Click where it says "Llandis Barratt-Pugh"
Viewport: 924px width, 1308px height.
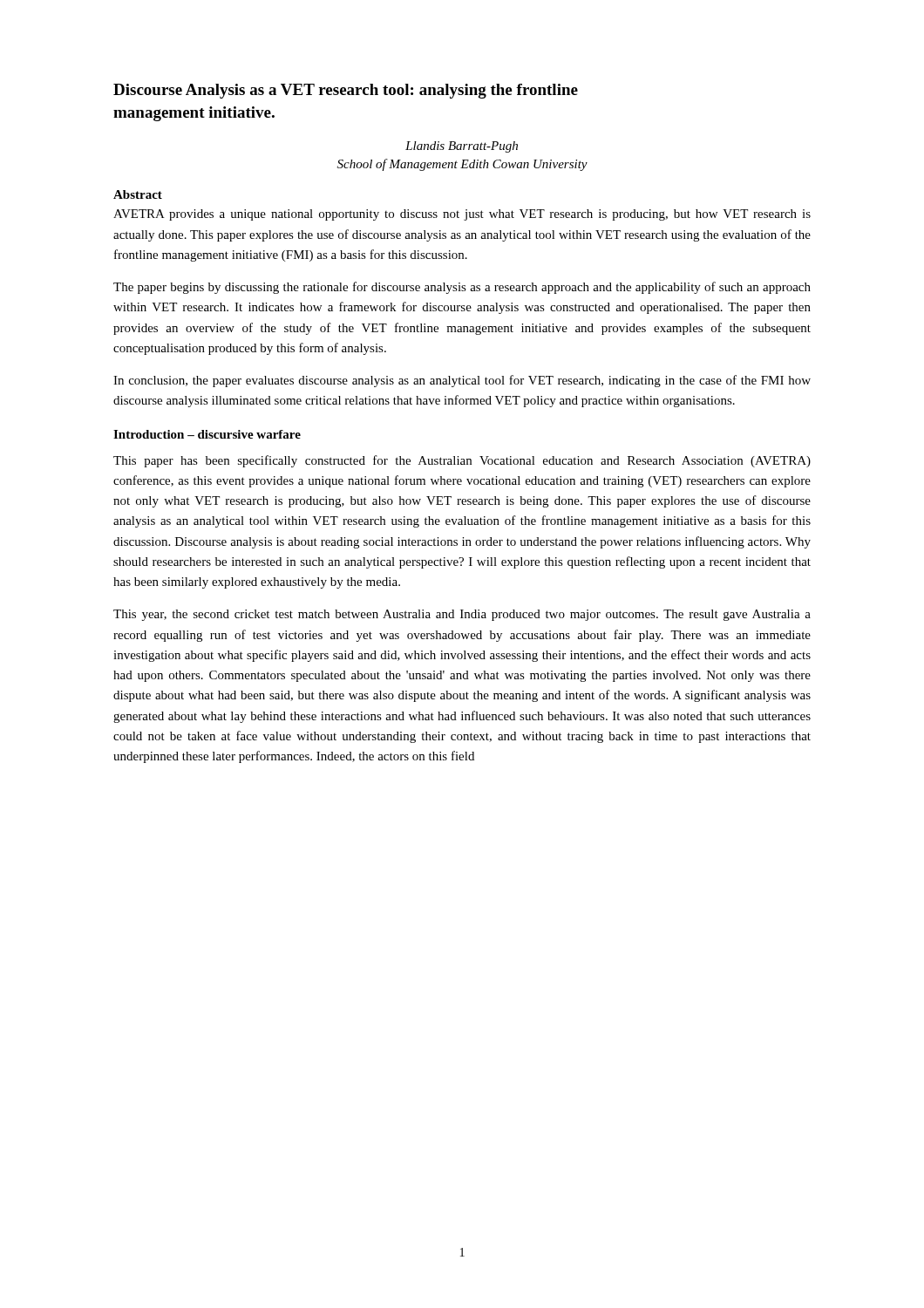point(462,146)
